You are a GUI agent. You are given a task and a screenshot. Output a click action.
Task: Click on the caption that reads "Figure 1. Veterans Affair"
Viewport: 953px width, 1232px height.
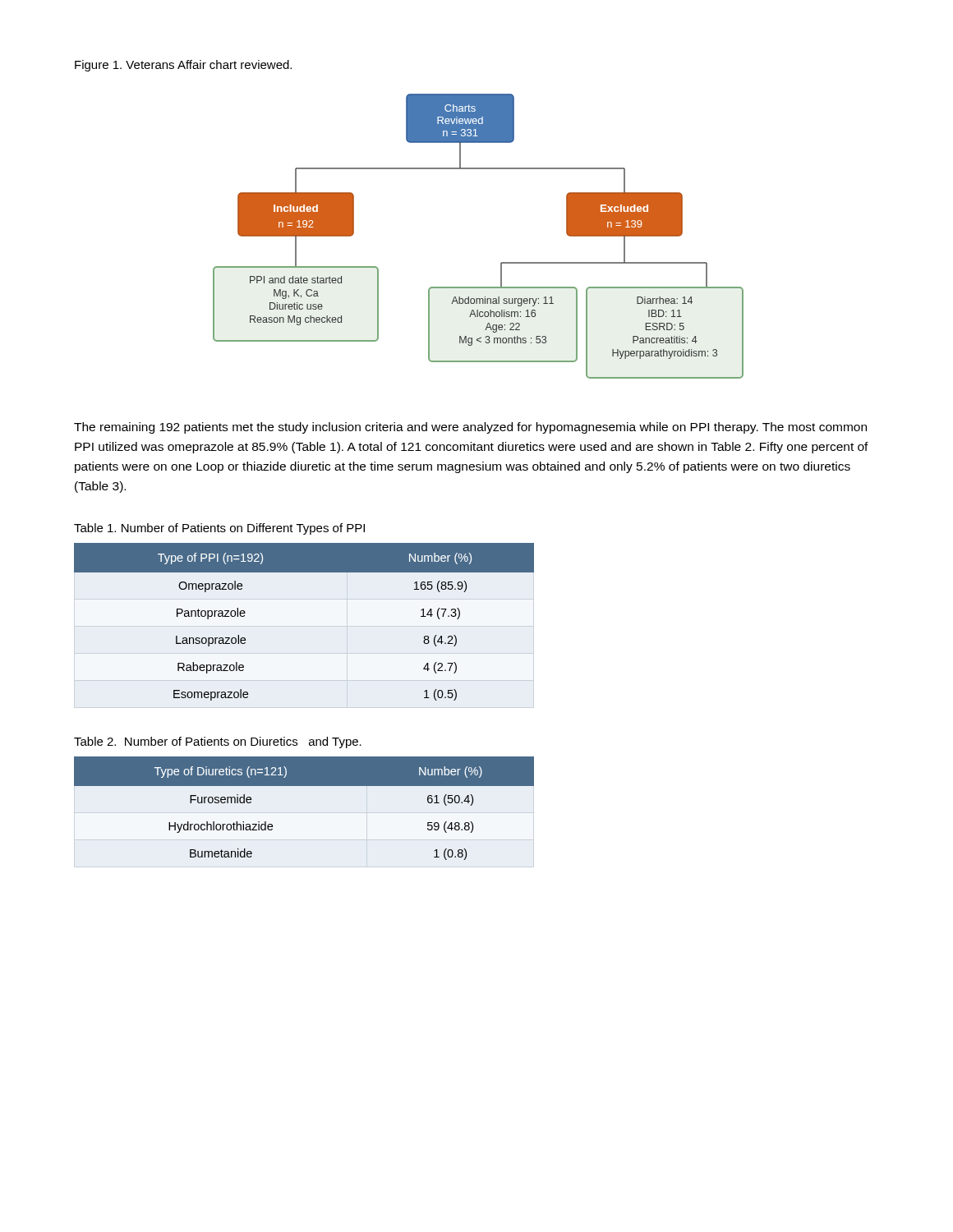click(183, 64)
